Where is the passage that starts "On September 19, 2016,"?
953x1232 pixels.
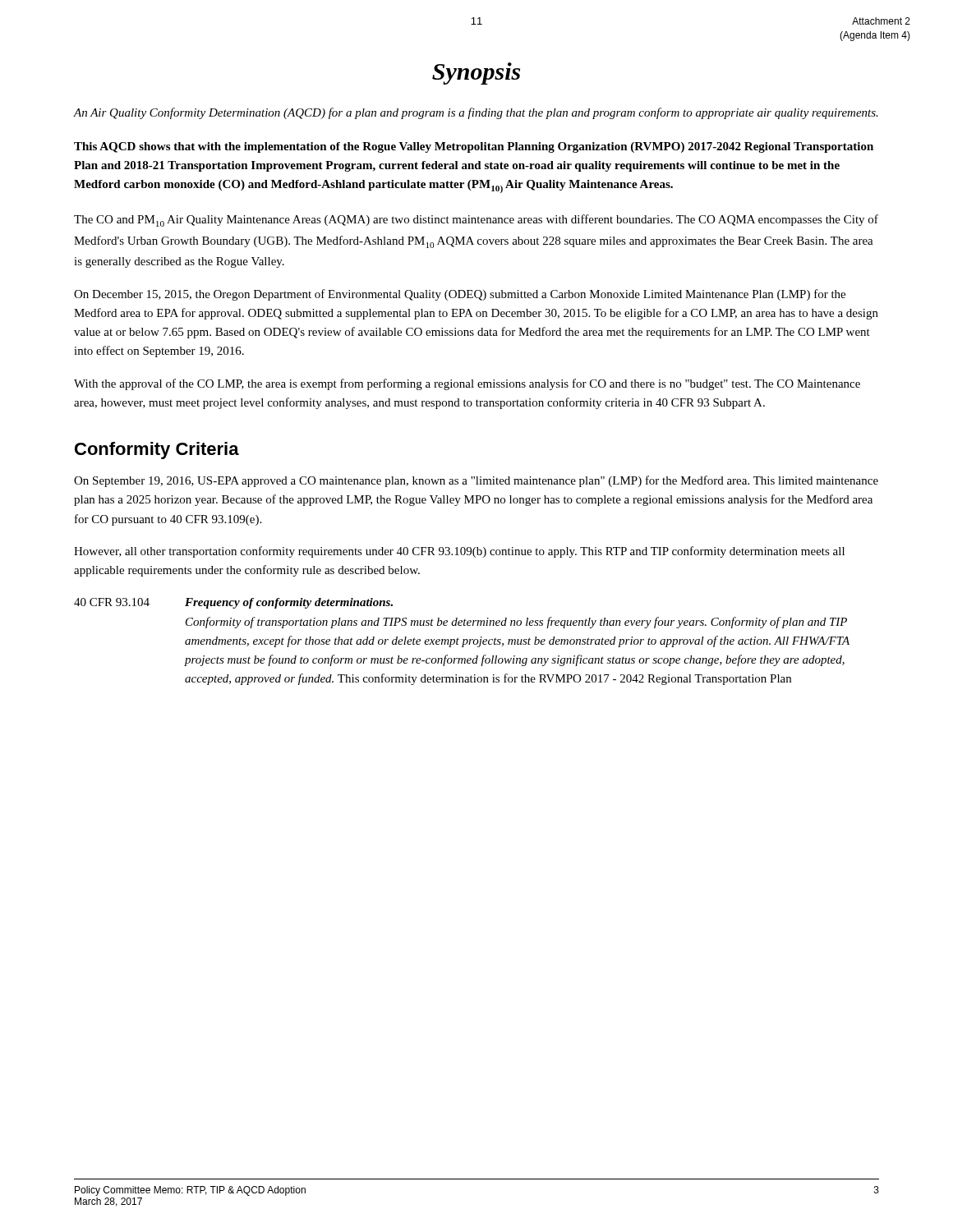pos(476,500)
